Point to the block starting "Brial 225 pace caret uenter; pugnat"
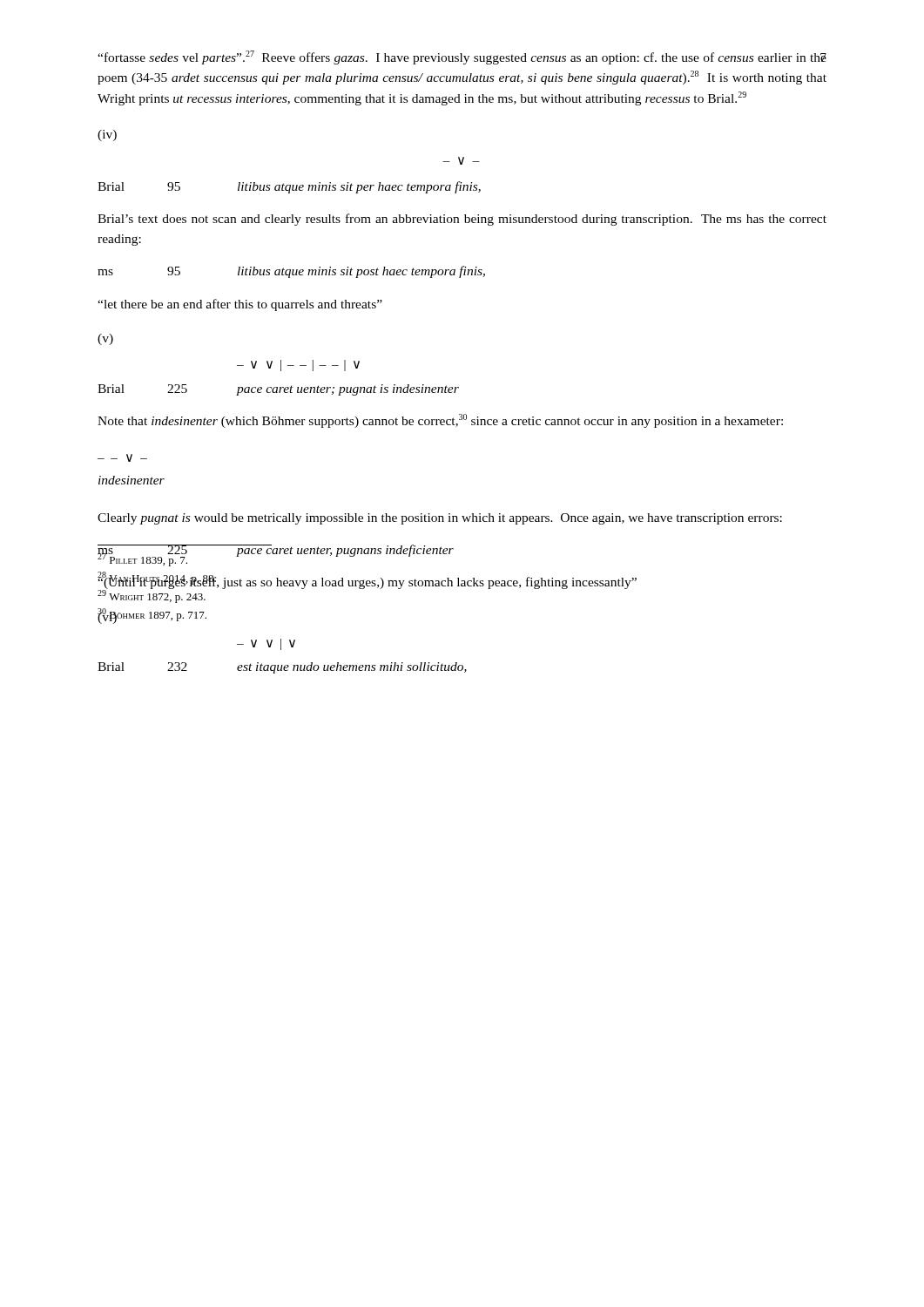The height and width of the screenshot is (1307, 924). [462, 388]
